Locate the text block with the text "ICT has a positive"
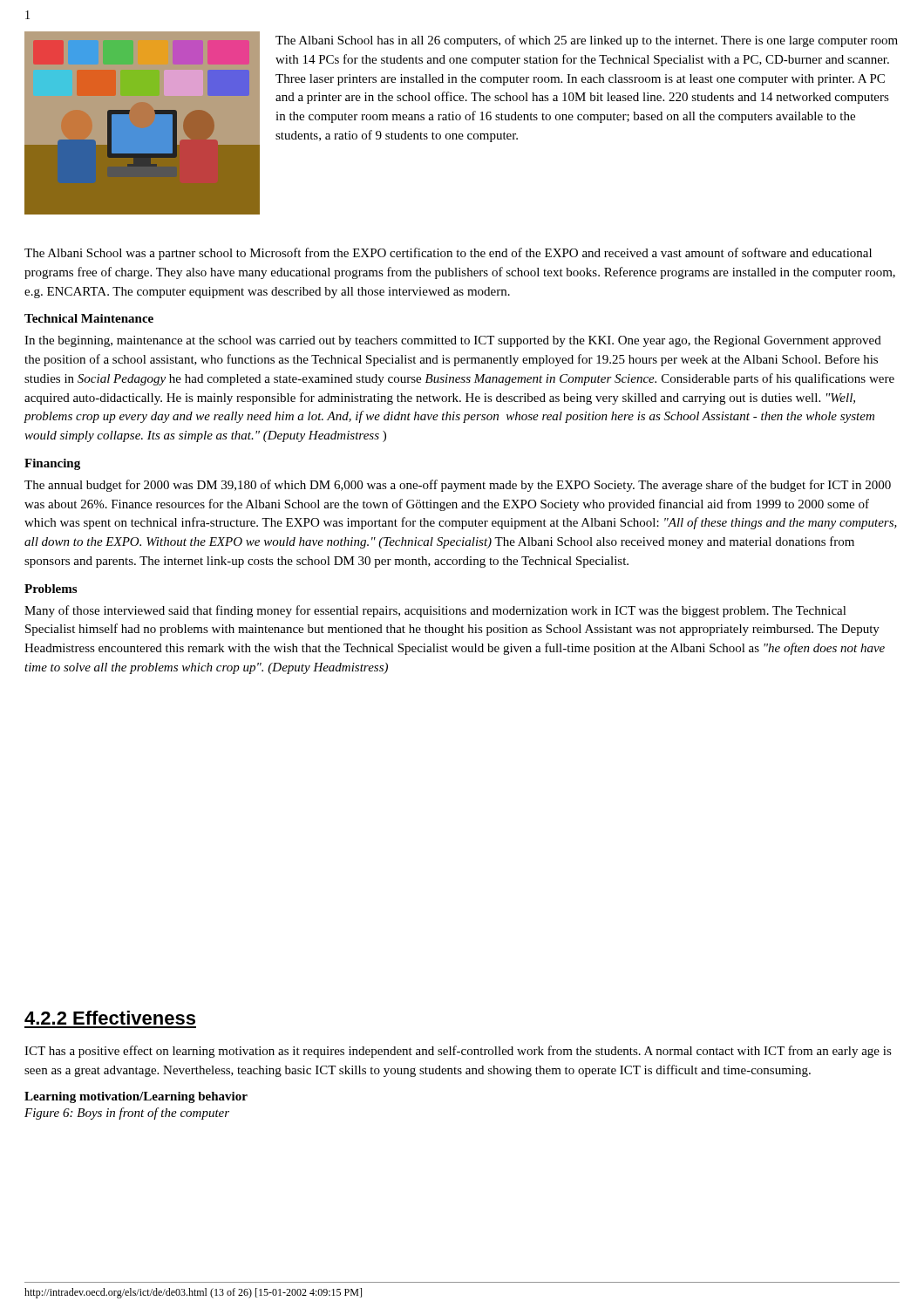Screen dimensions: 1308x924 (x=462, y=1061)
